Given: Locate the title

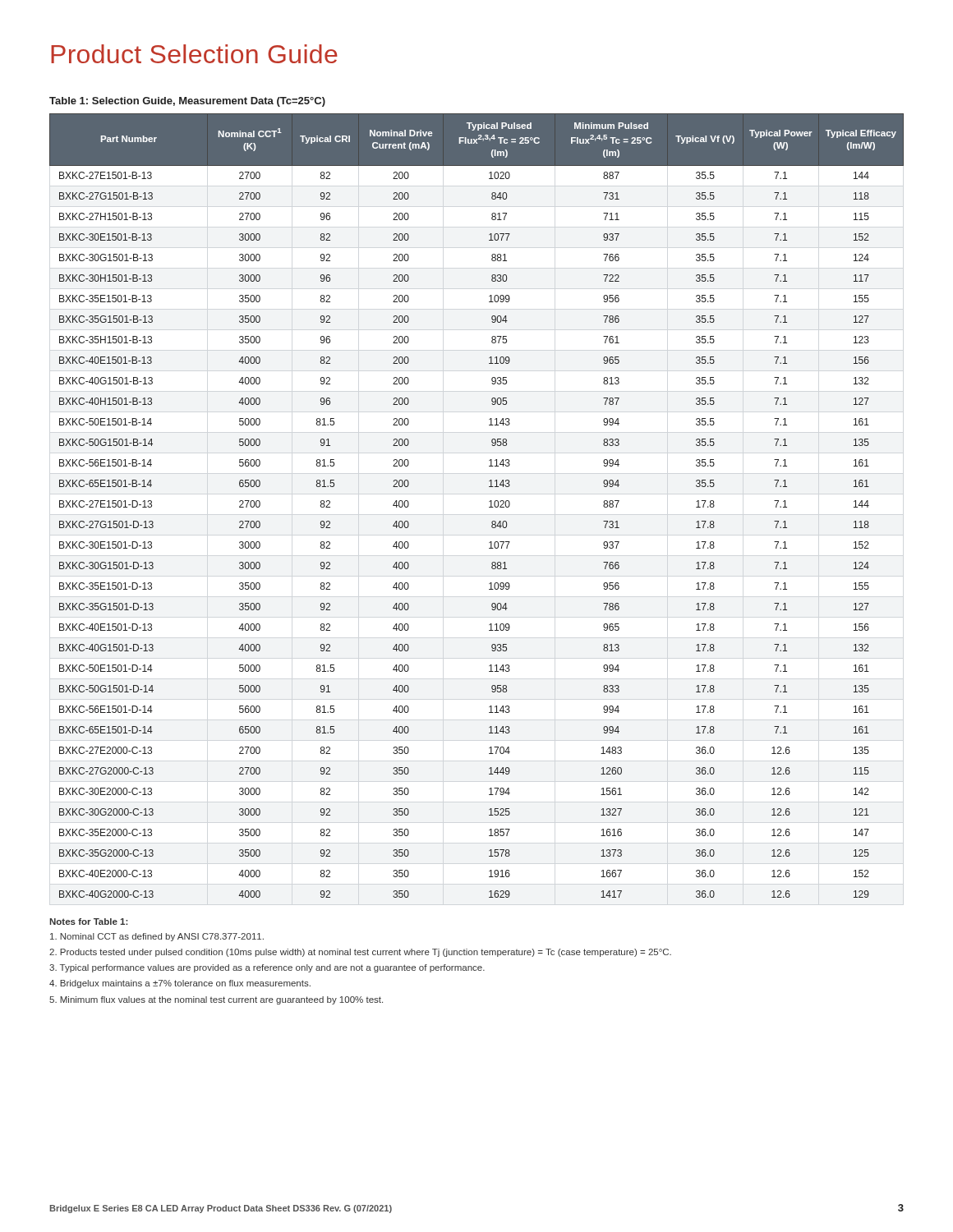Looking at the screenshot, I should pos(194,54).
